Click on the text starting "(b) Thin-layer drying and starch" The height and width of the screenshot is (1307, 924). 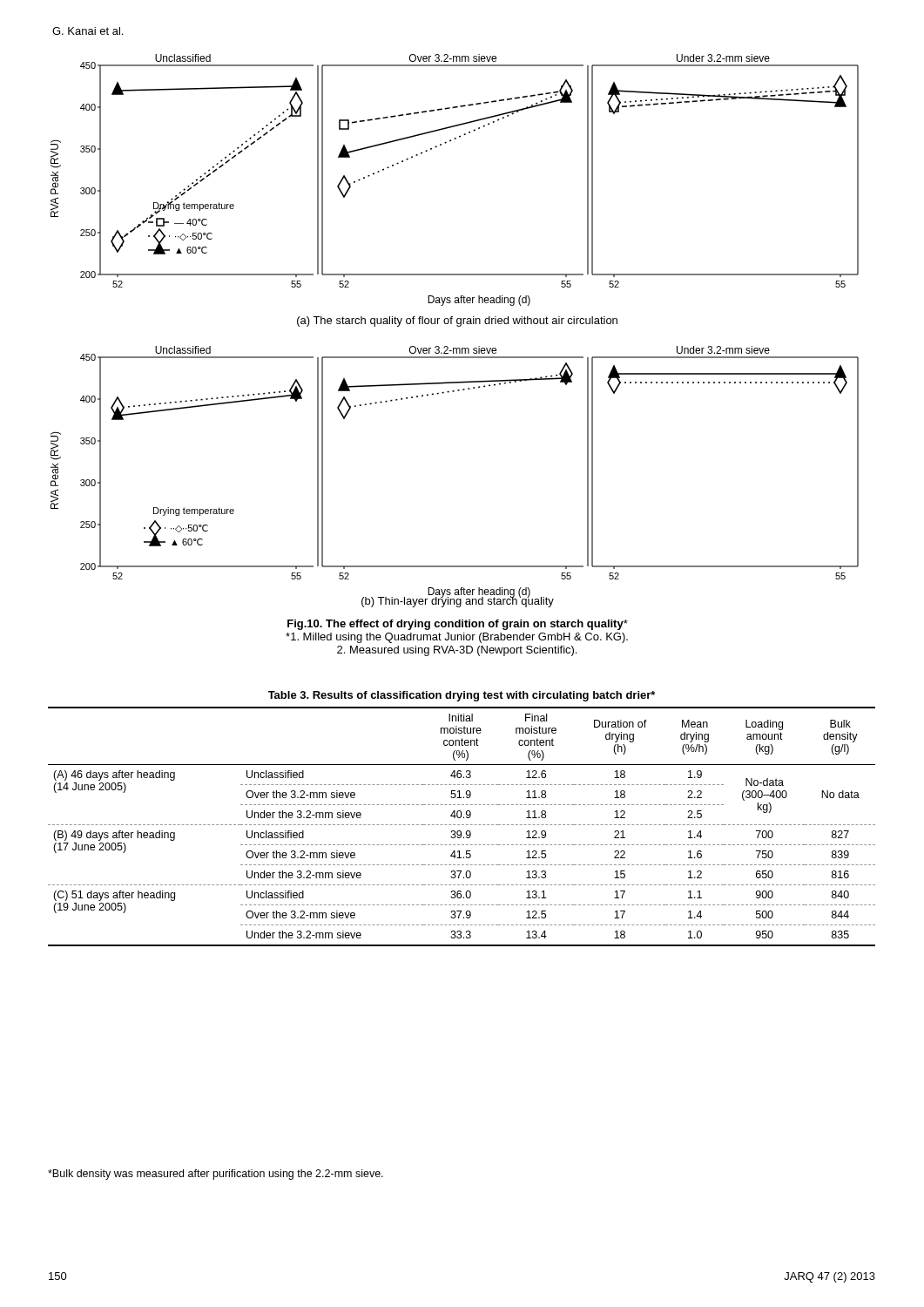(457, 601)
